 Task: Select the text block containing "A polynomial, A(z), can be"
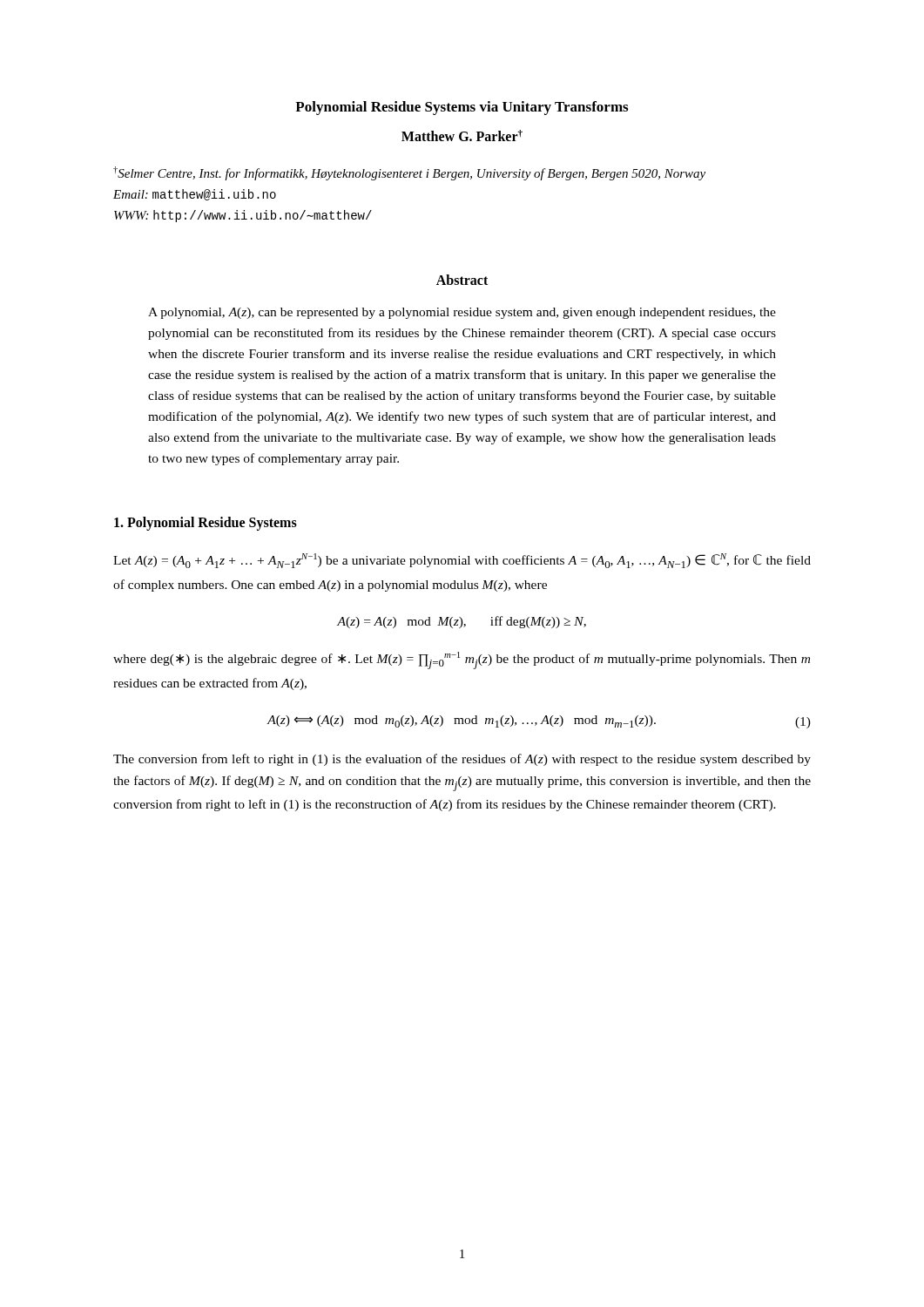click(462, 384)
